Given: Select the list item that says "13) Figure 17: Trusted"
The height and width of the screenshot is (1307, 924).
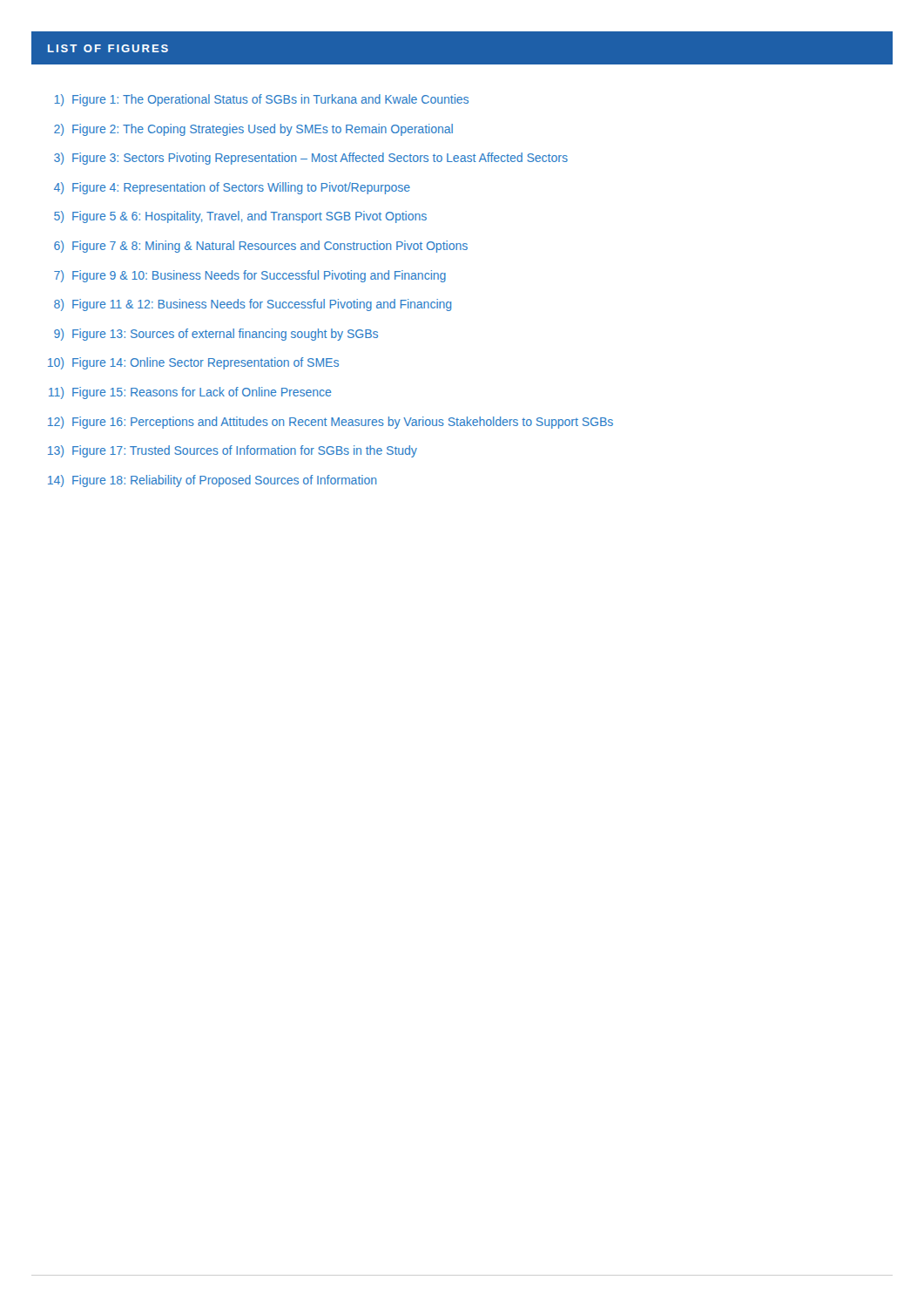Looking at the screenshot, I should pyautogui.click(x=224, y=451).
